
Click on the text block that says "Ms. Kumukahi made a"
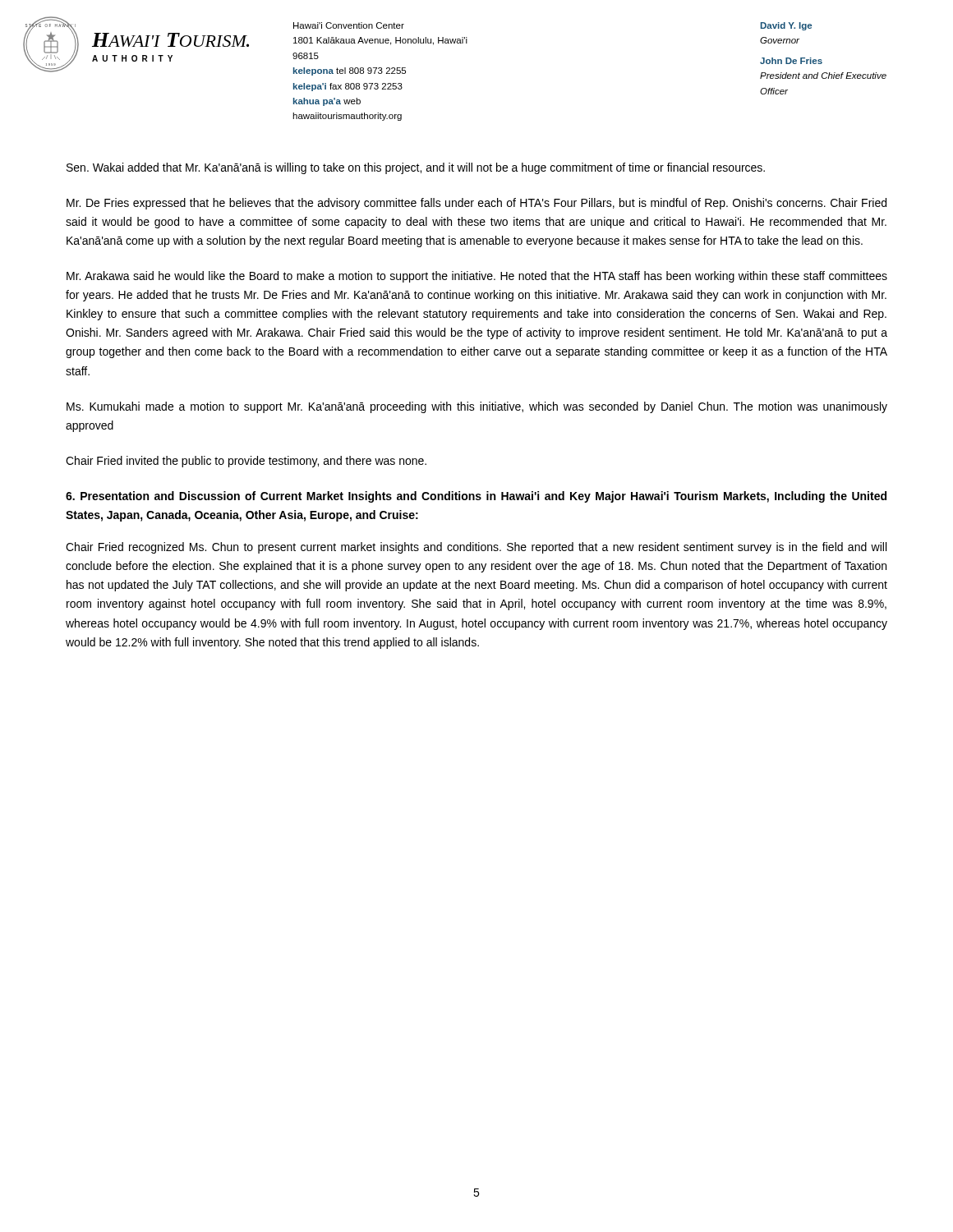476,416
